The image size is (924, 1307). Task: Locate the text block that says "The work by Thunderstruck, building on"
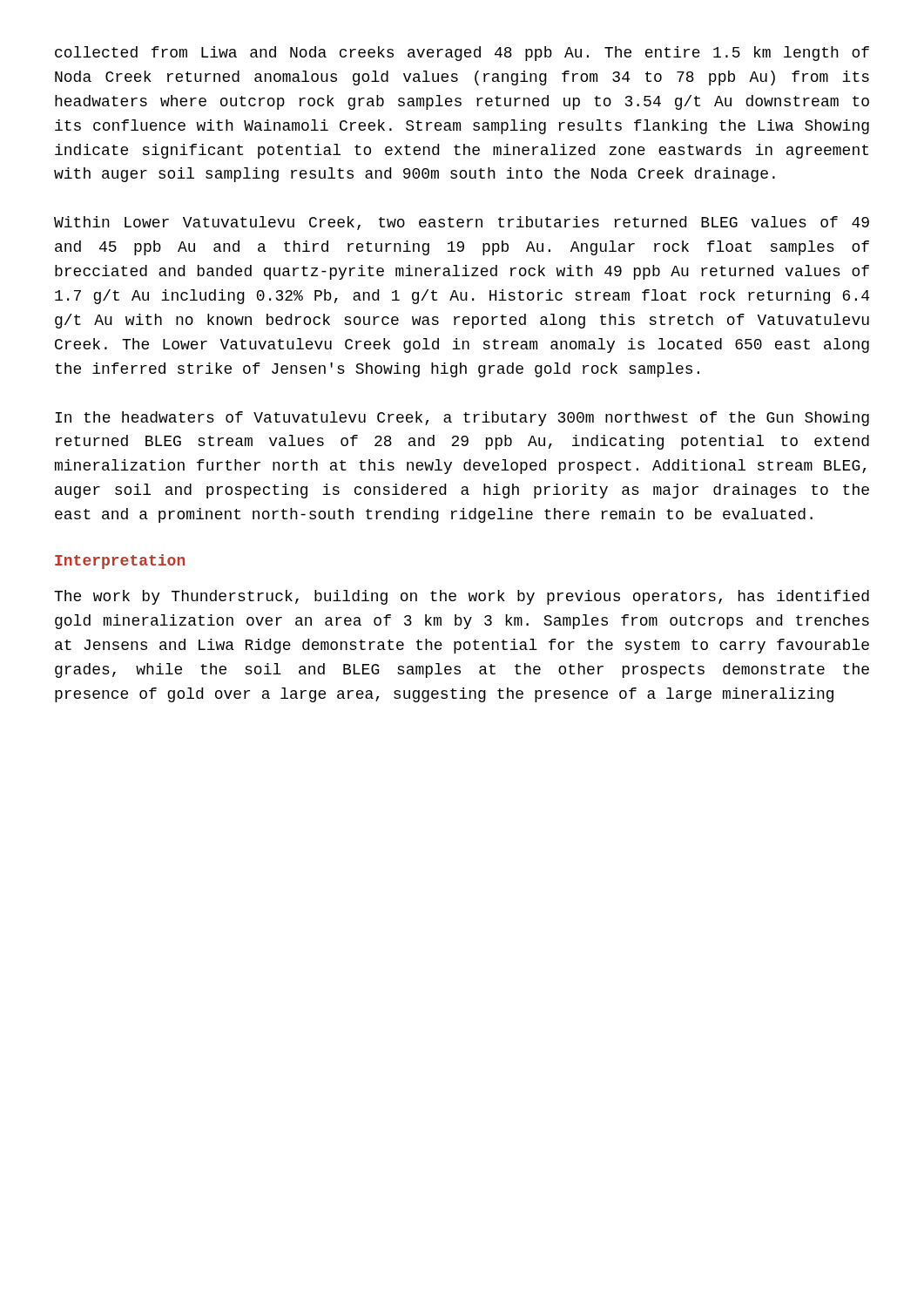[x=462, y=645]
